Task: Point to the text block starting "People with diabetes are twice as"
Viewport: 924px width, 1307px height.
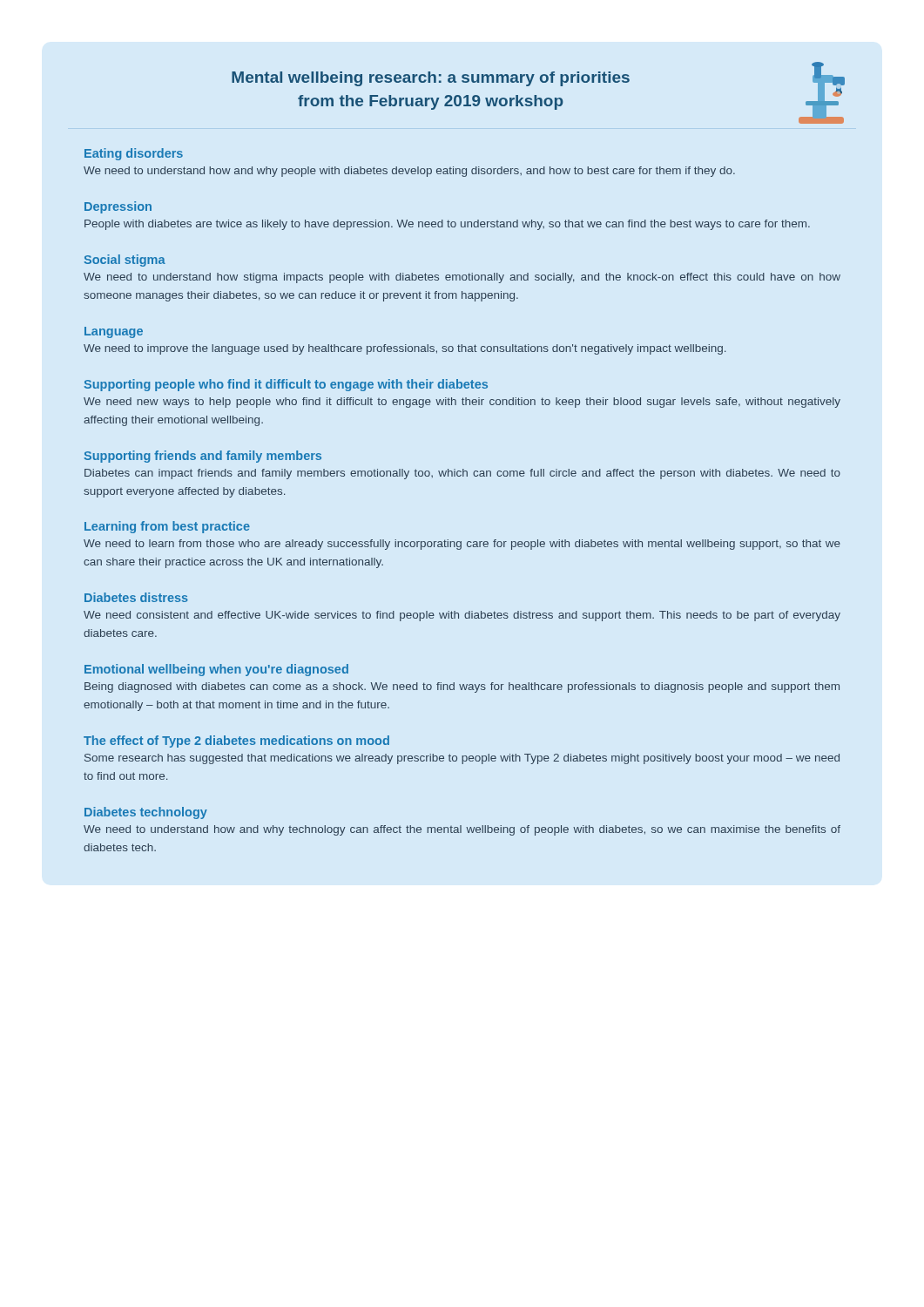Action: (x=447, y=224)
